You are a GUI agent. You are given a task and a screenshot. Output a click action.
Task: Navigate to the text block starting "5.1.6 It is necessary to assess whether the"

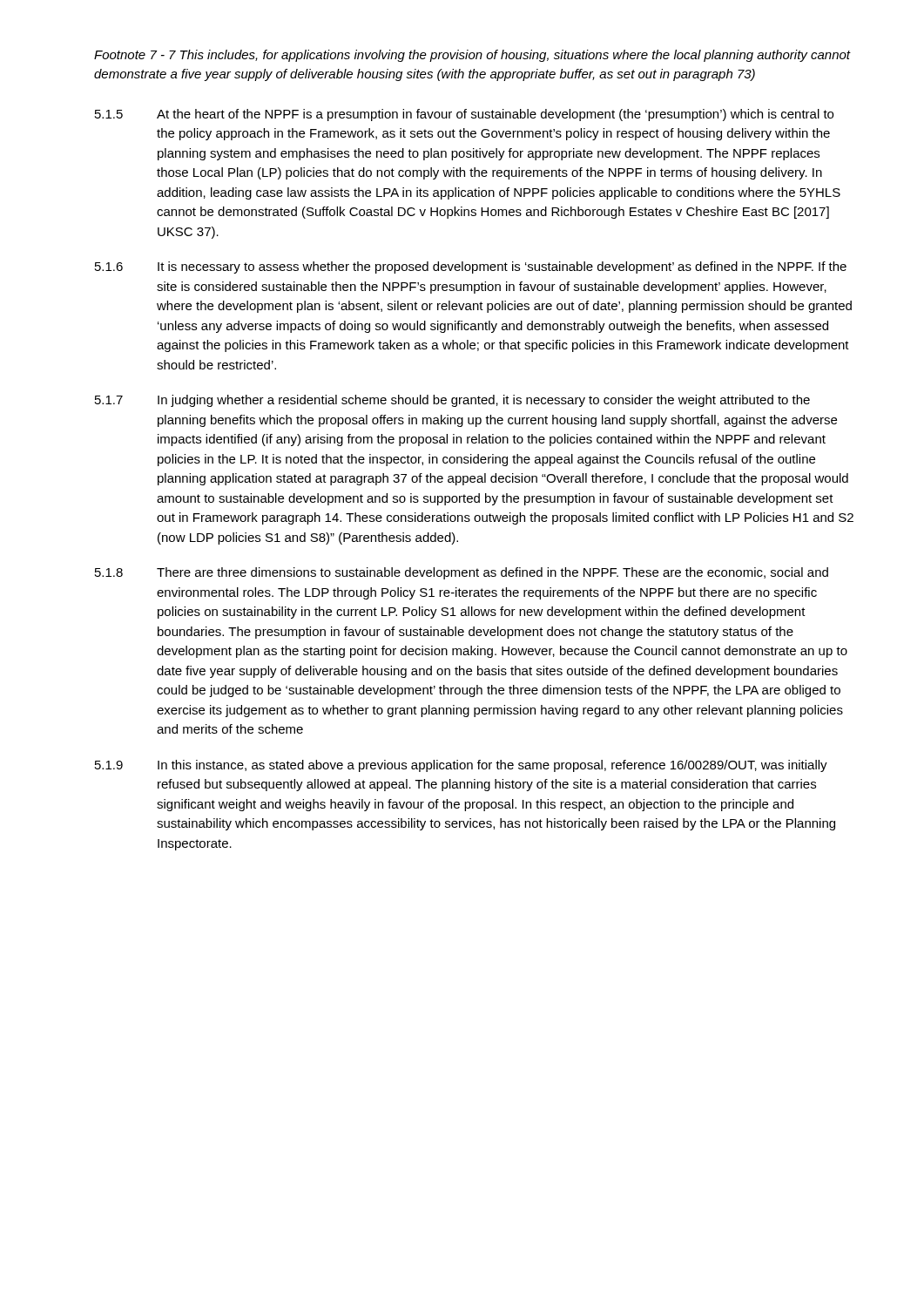tap(474, 316)
